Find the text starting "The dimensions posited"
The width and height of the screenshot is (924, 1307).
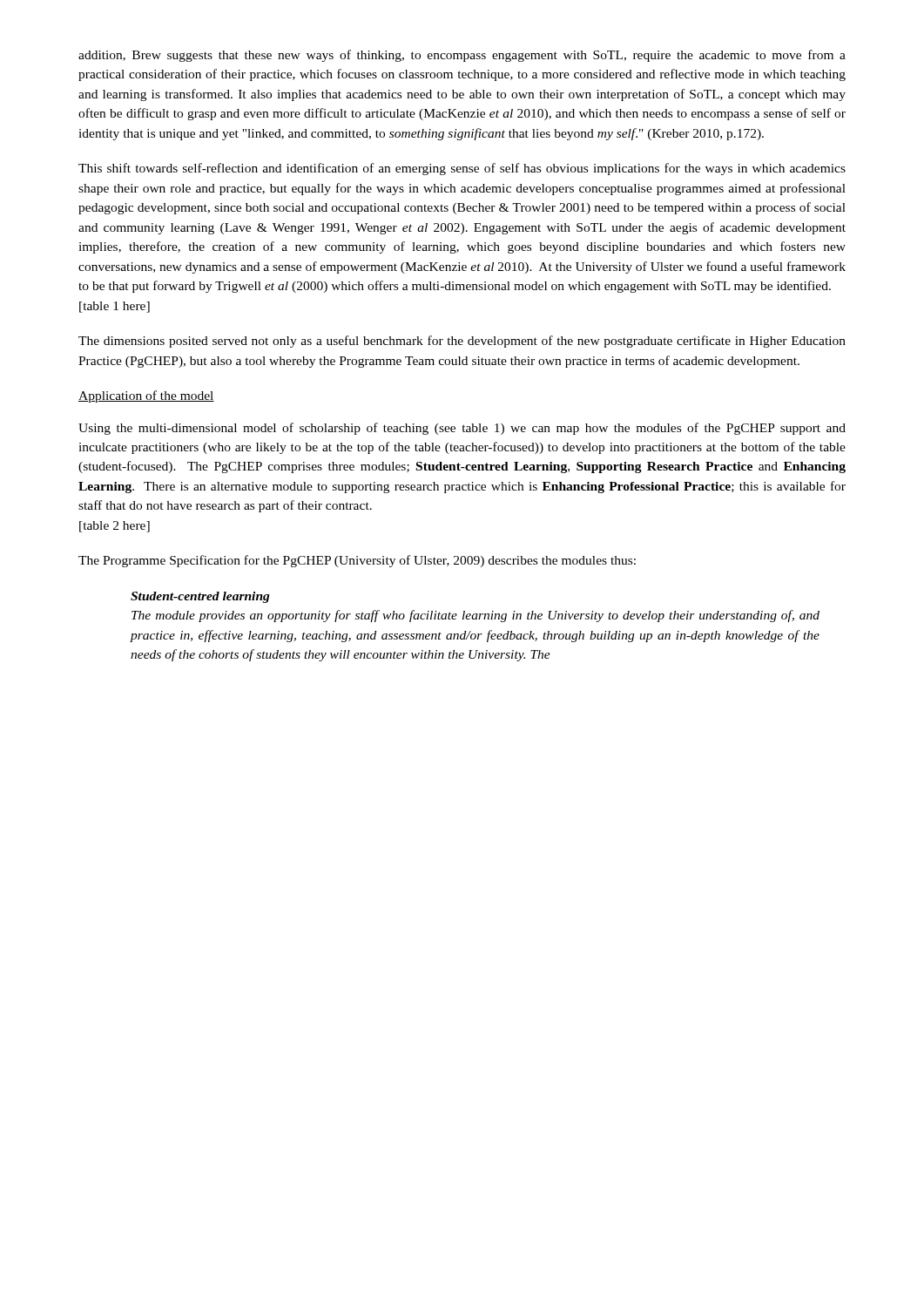point(462,350)
